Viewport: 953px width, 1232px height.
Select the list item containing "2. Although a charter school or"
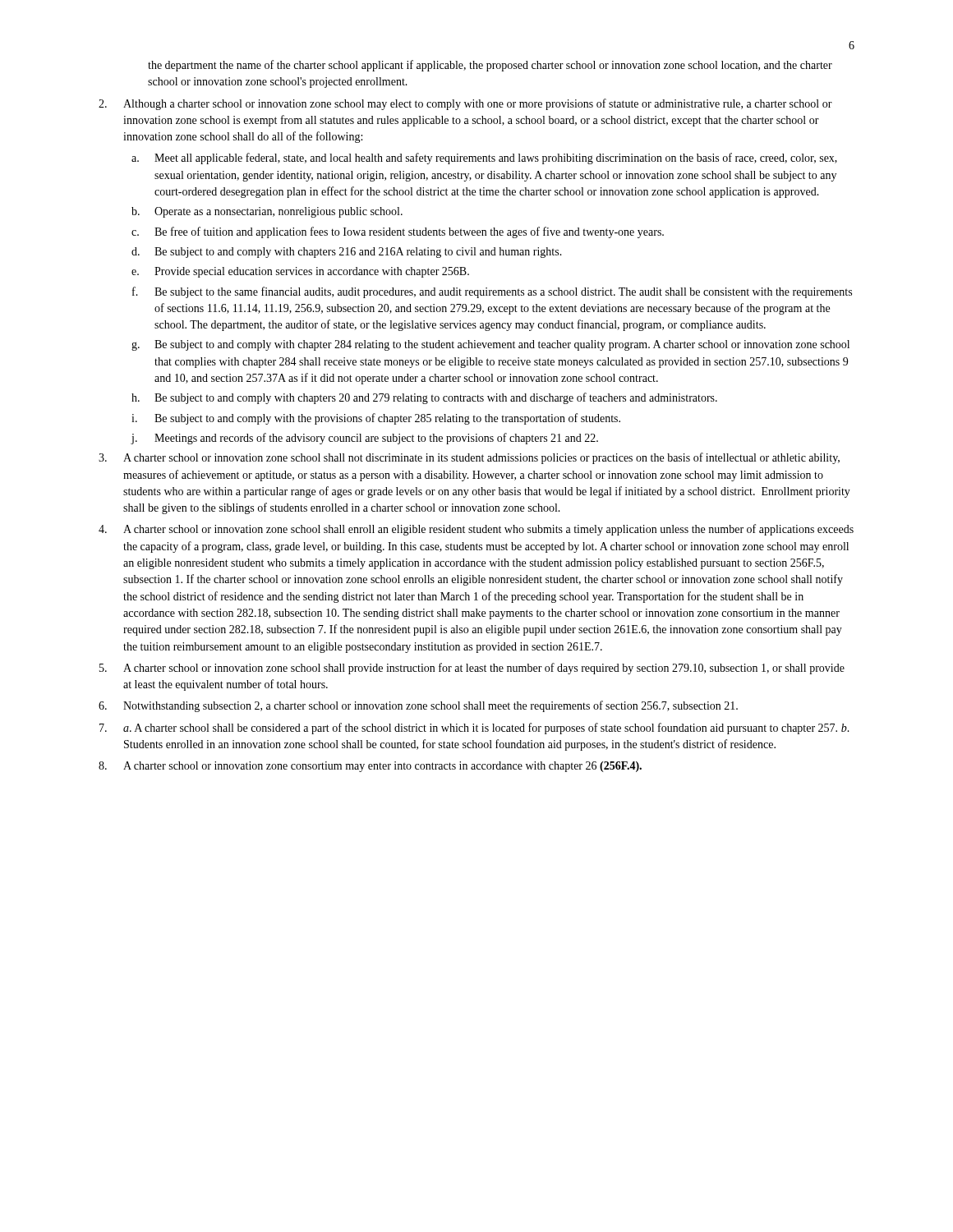coord(476,121)
